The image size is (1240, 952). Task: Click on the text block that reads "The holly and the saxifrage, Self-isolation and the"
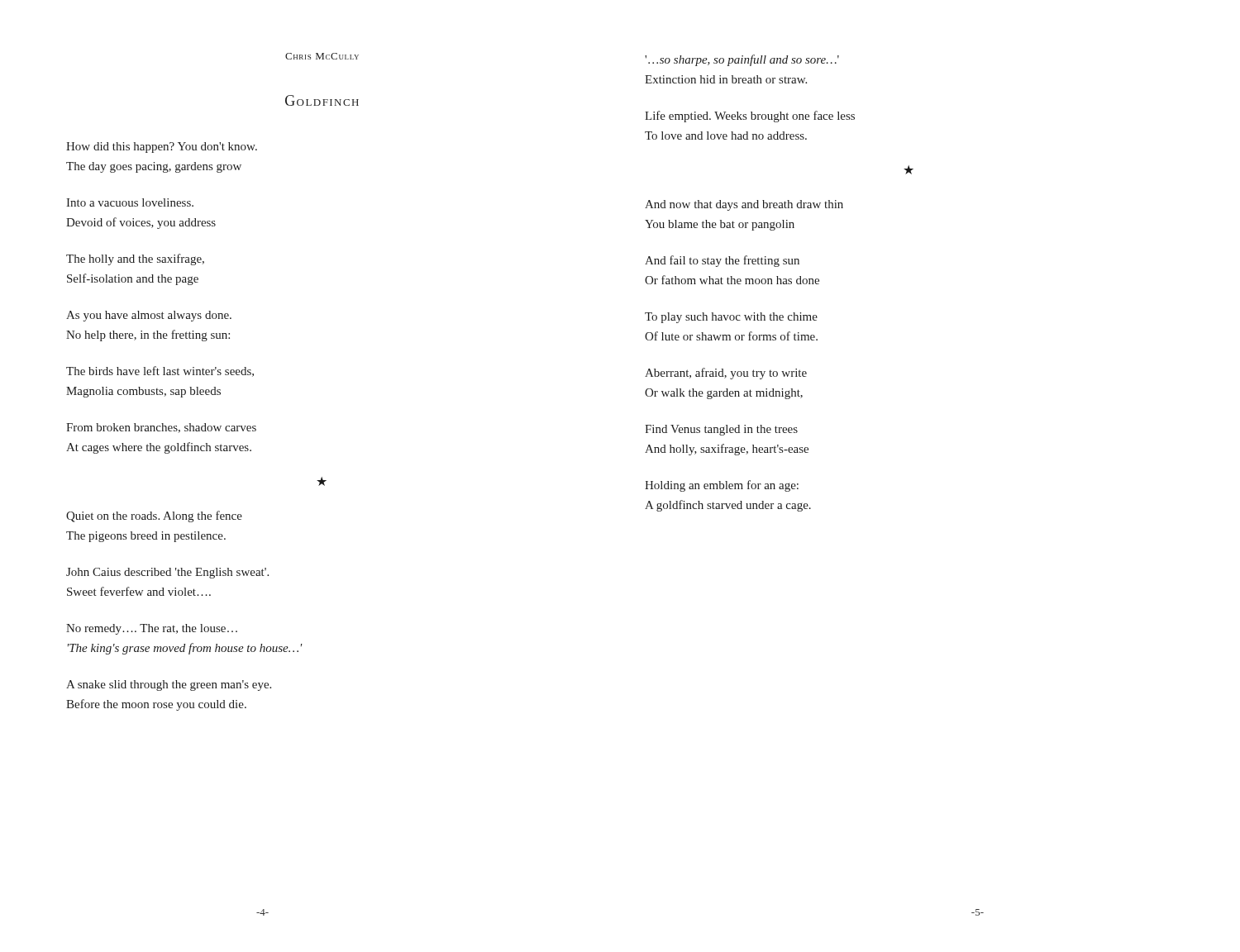click(135, 259)
